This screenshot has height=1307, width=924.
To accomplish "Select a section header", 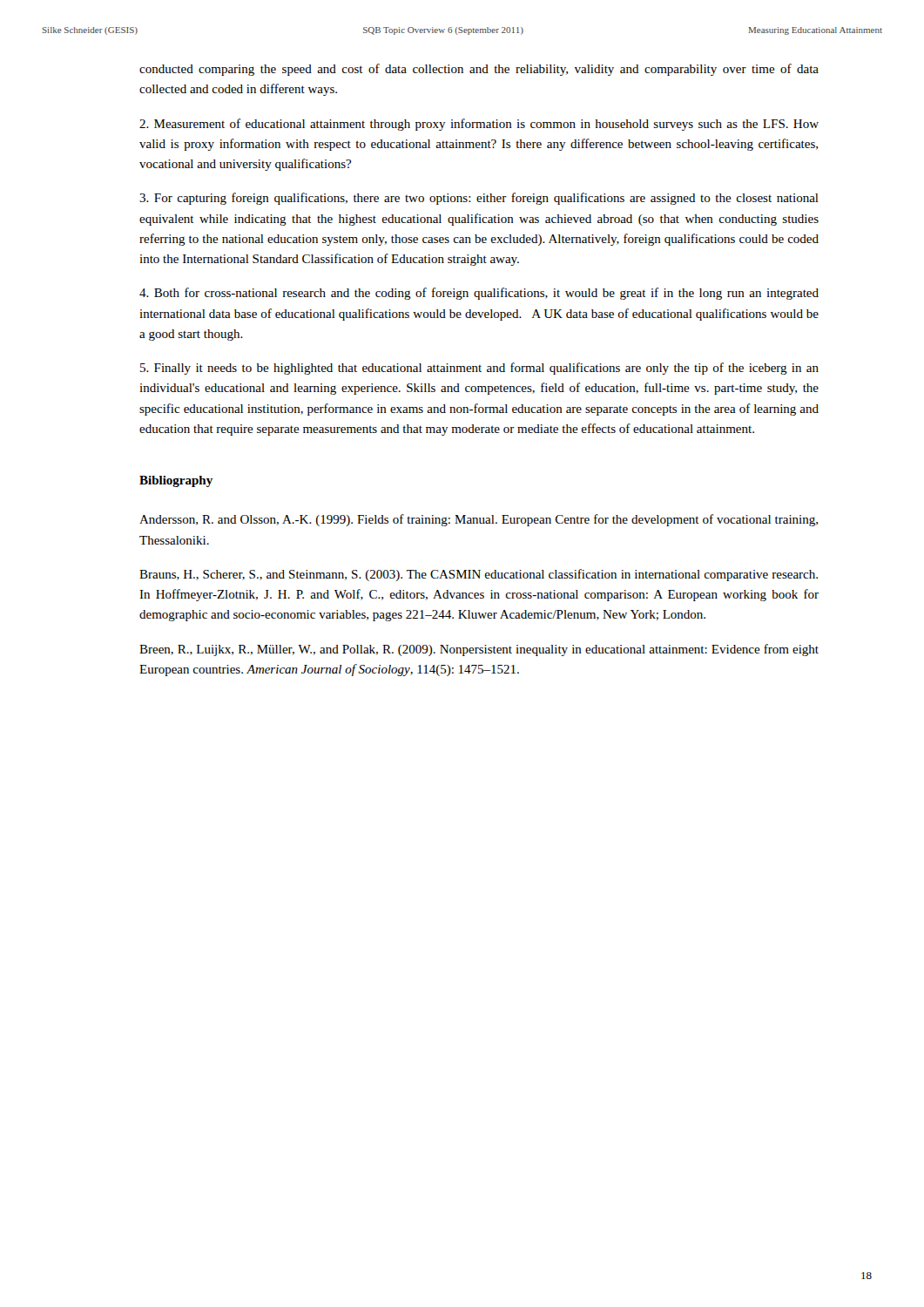I will (176, 480).
